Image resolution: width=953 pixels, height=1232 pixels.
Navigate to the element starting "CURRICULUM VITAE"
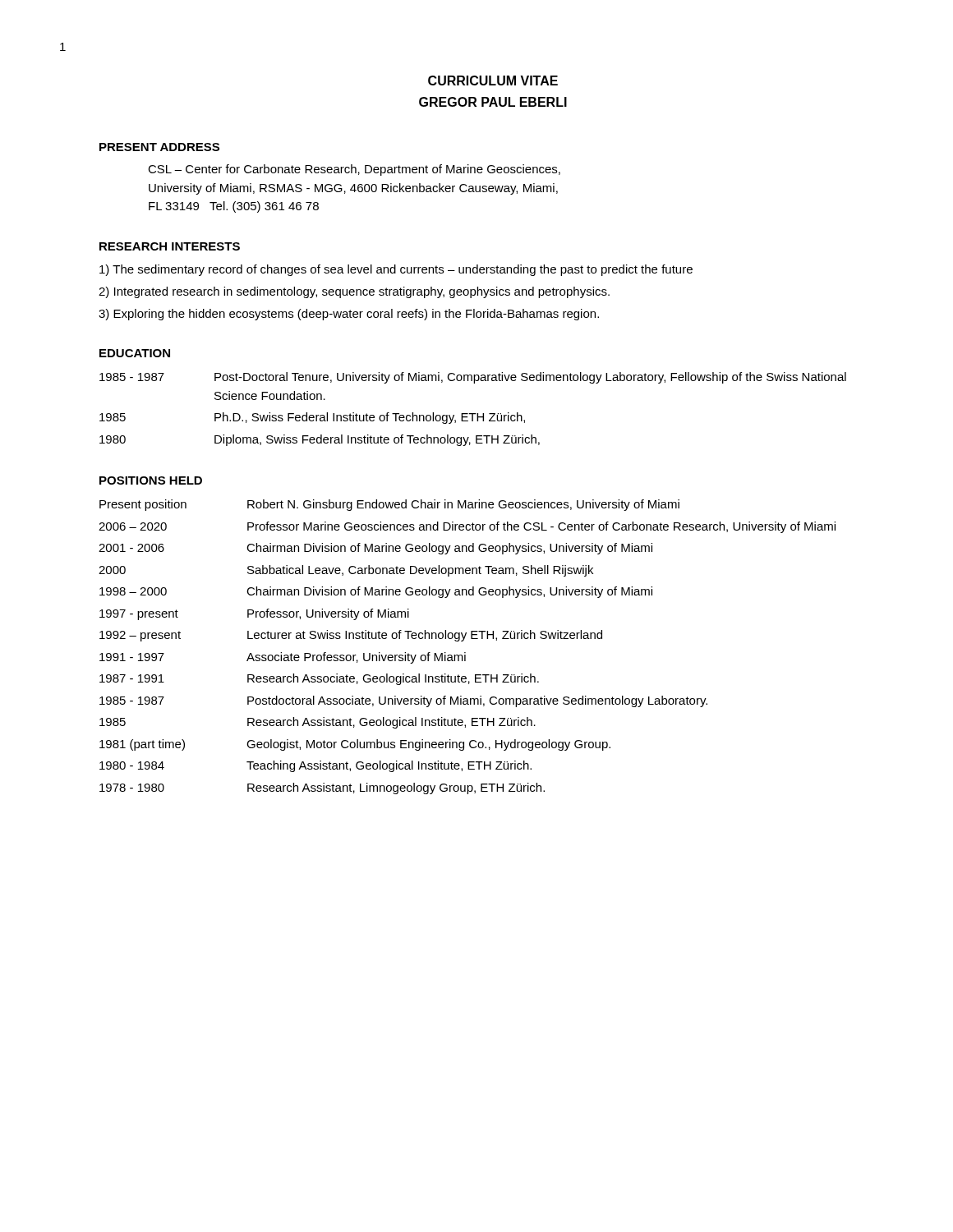493,81
